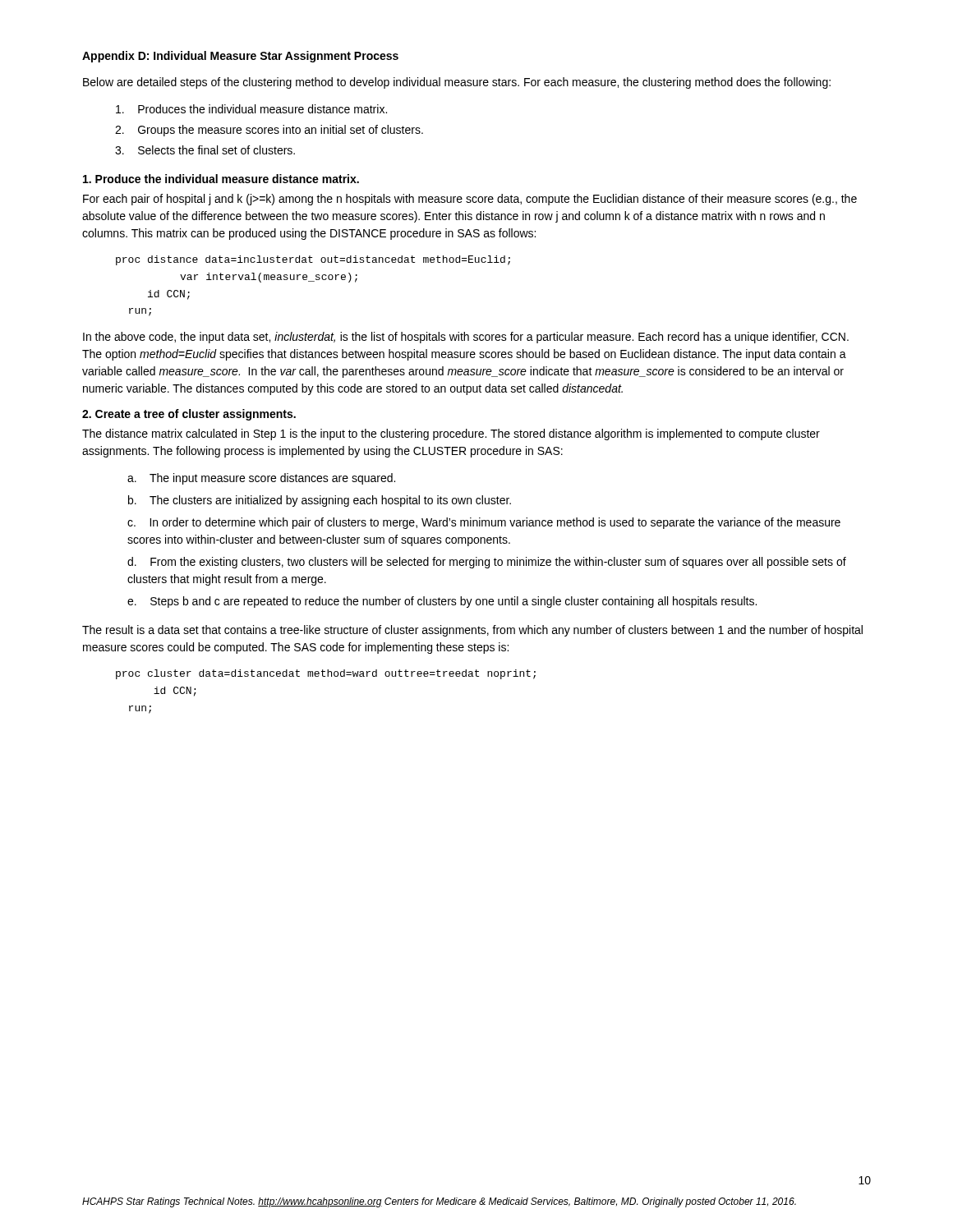This screenshot has width=953, height=1232.
Task: Locate the text starting "The result is a data"
Action: pos(473,639)
